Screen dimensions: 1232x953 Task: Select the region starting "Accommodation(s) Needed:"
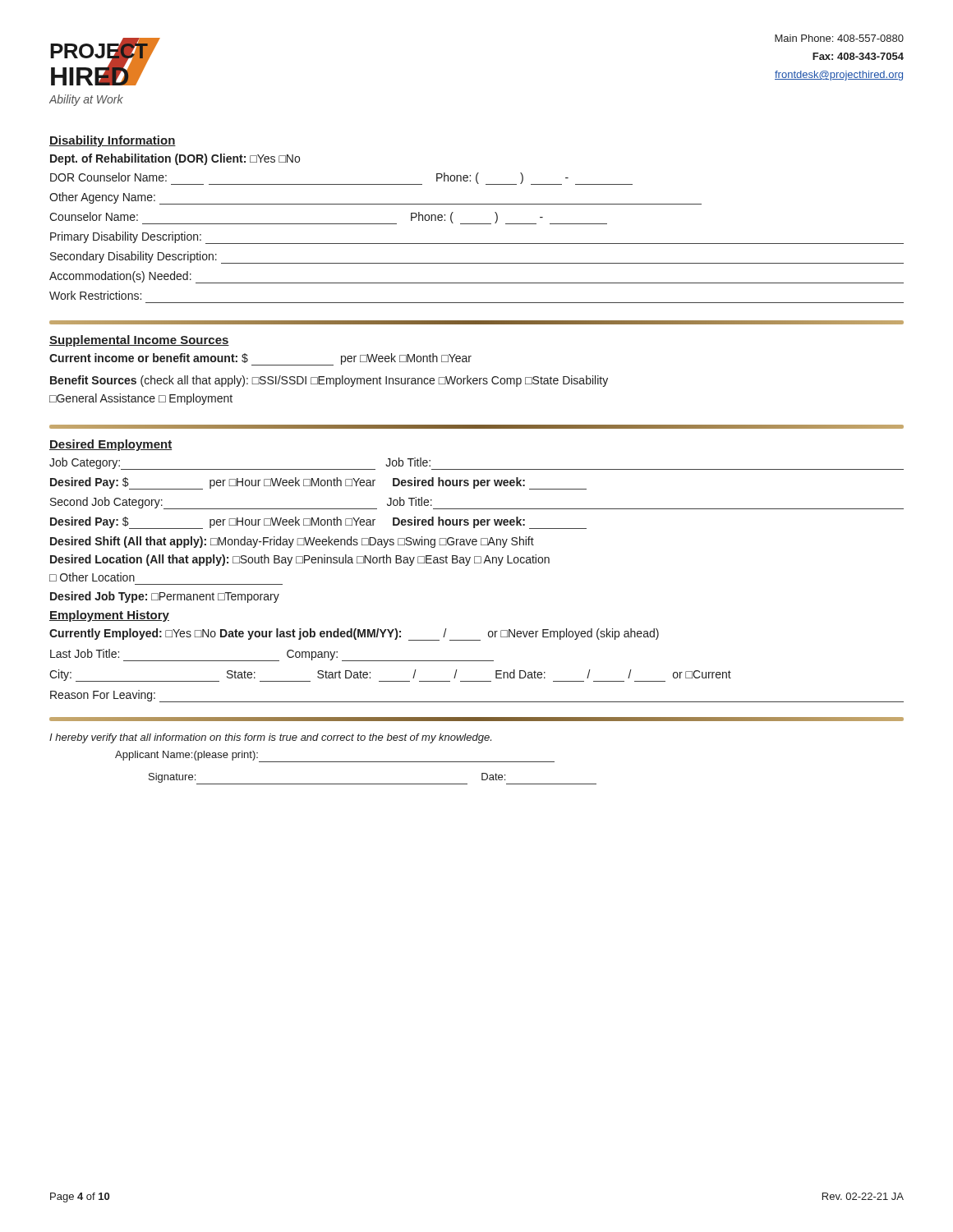476,276
